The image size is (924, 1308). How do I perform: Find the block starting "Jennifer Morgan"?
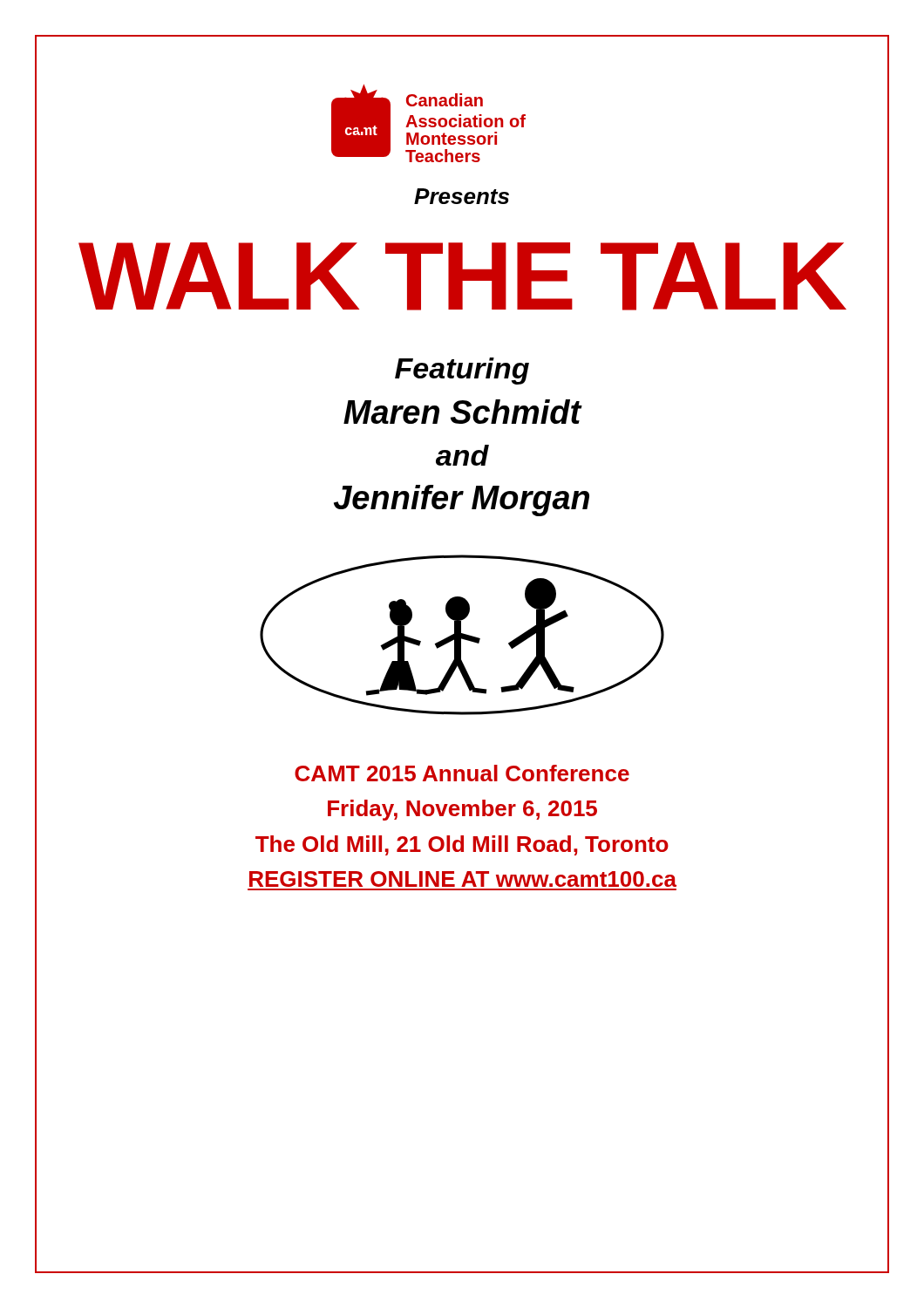462,498
